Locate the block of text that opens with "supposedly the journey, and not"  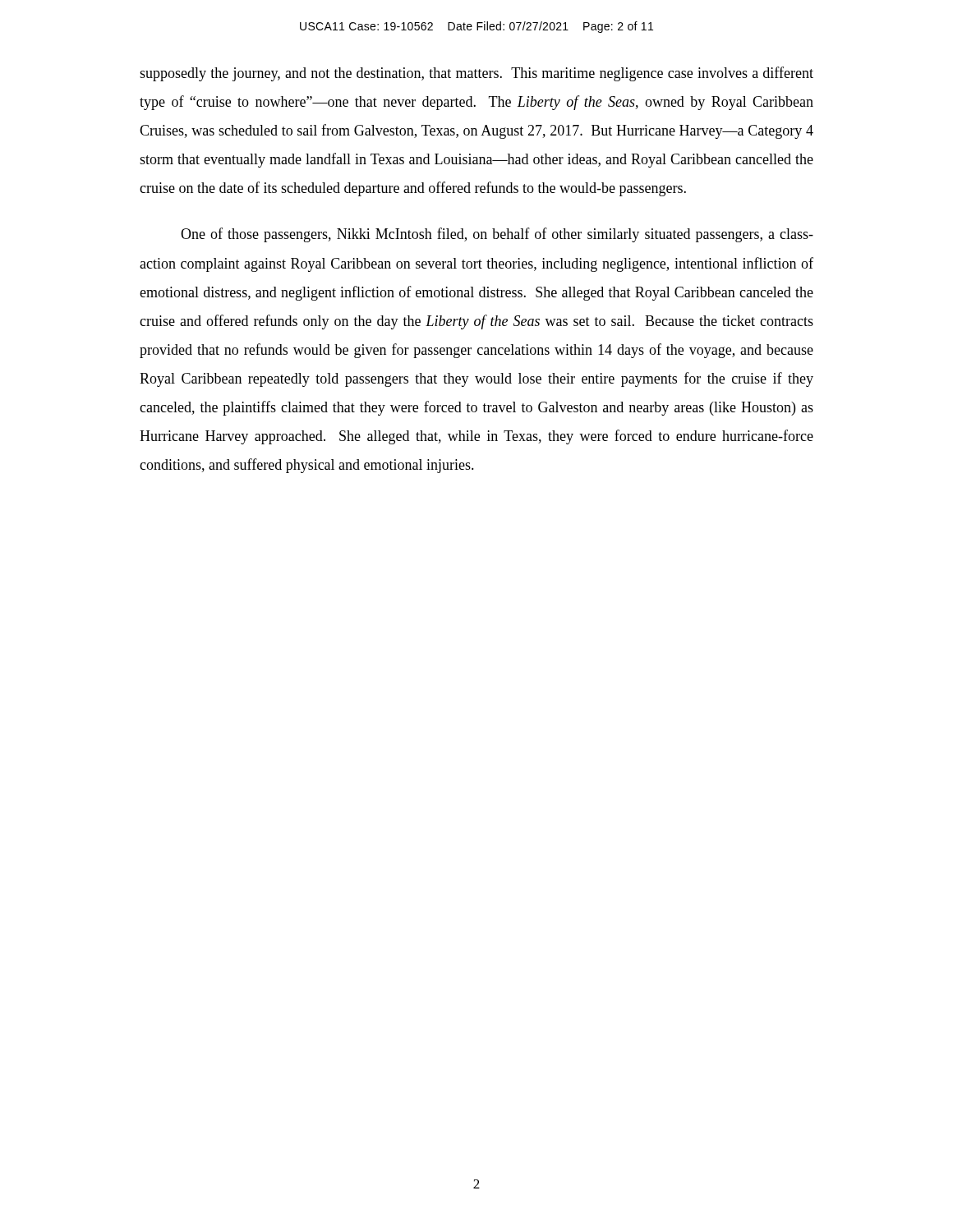click(476, 131)
